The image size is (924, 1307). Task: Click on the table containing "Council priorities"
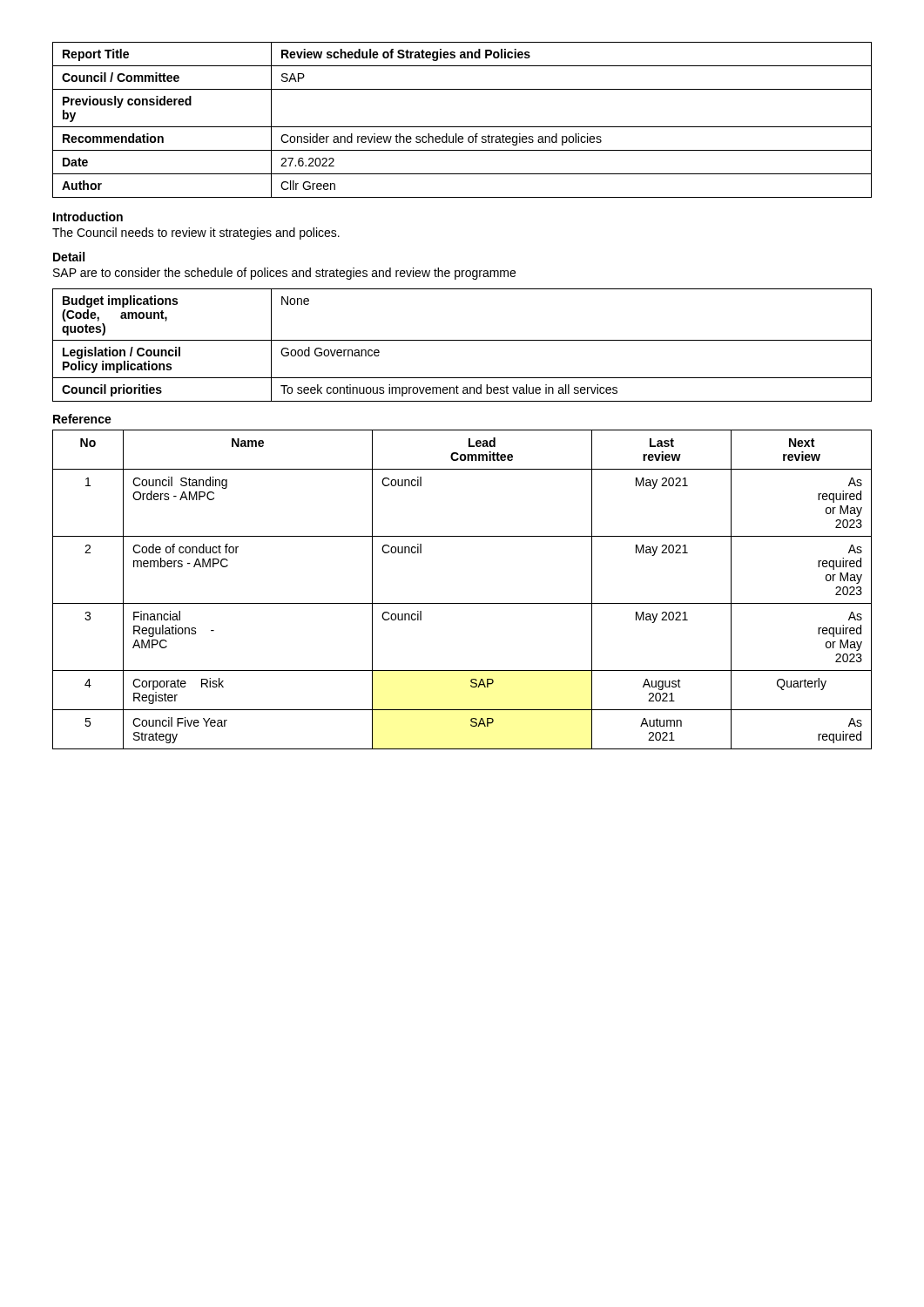pos(462,345)
